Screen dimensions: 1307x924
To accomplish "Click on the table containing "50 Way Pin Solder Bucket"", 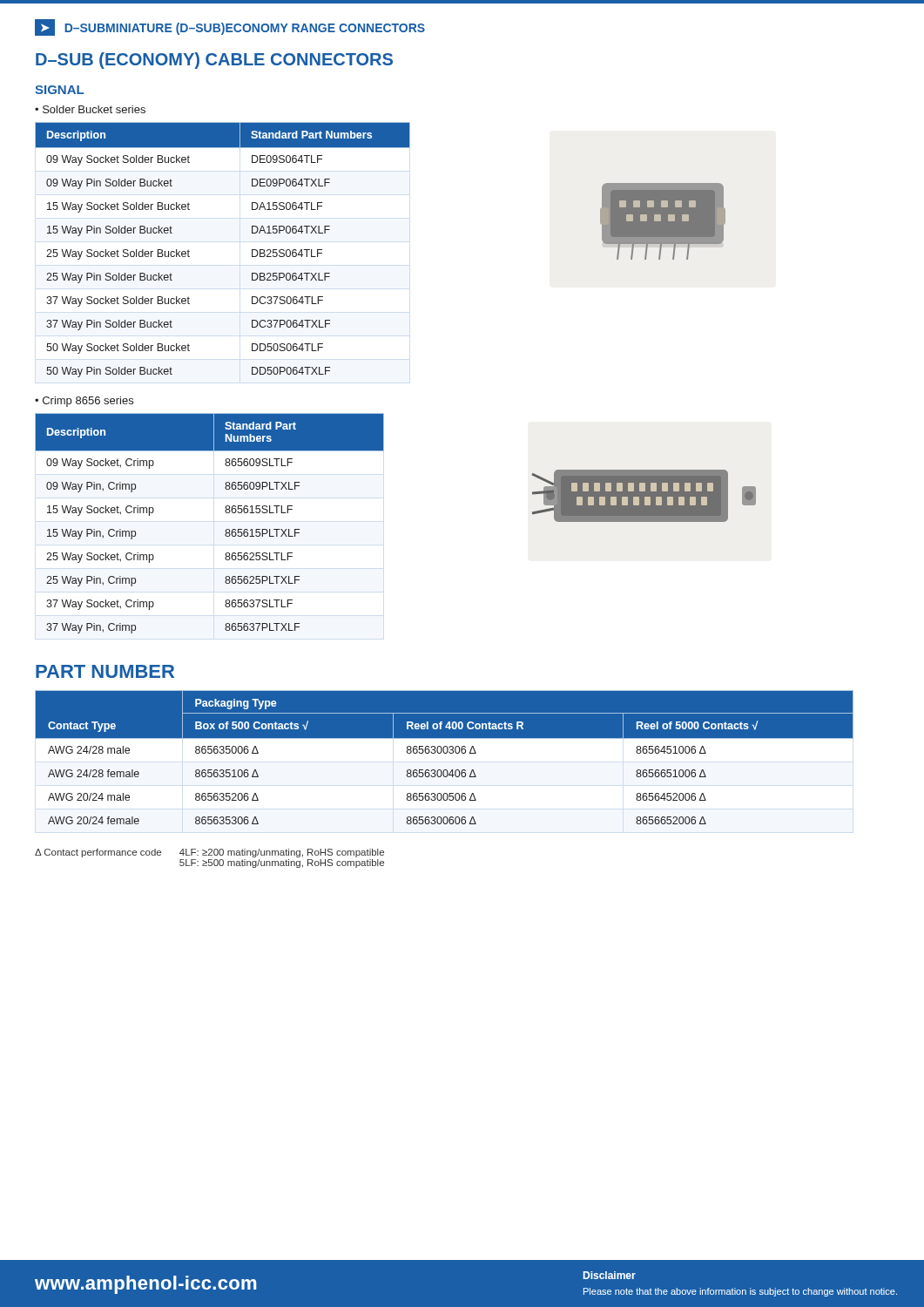I will click(x=222, y=253).
